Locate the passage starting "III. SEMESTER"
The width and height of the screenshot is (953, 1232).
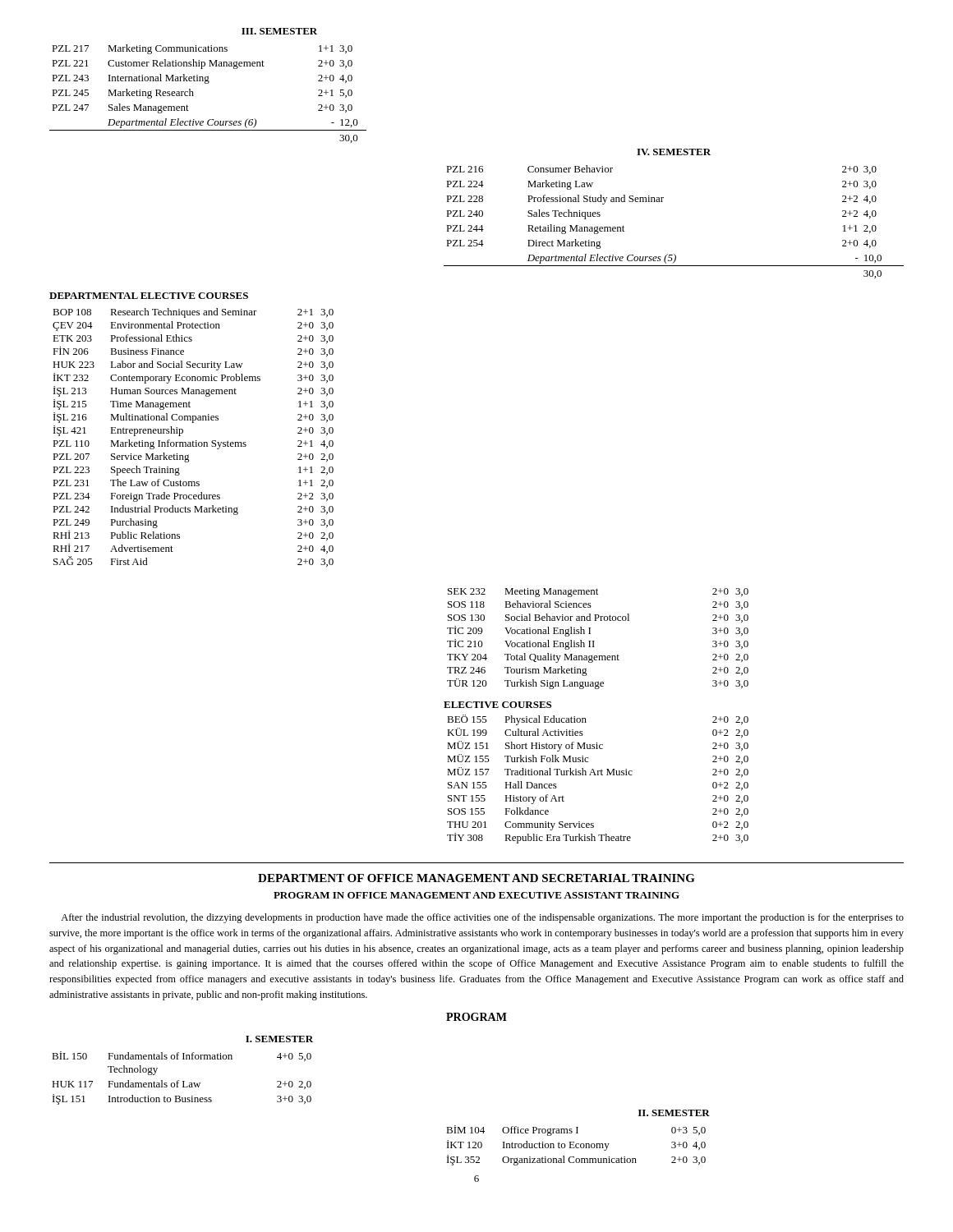point(279,31)
